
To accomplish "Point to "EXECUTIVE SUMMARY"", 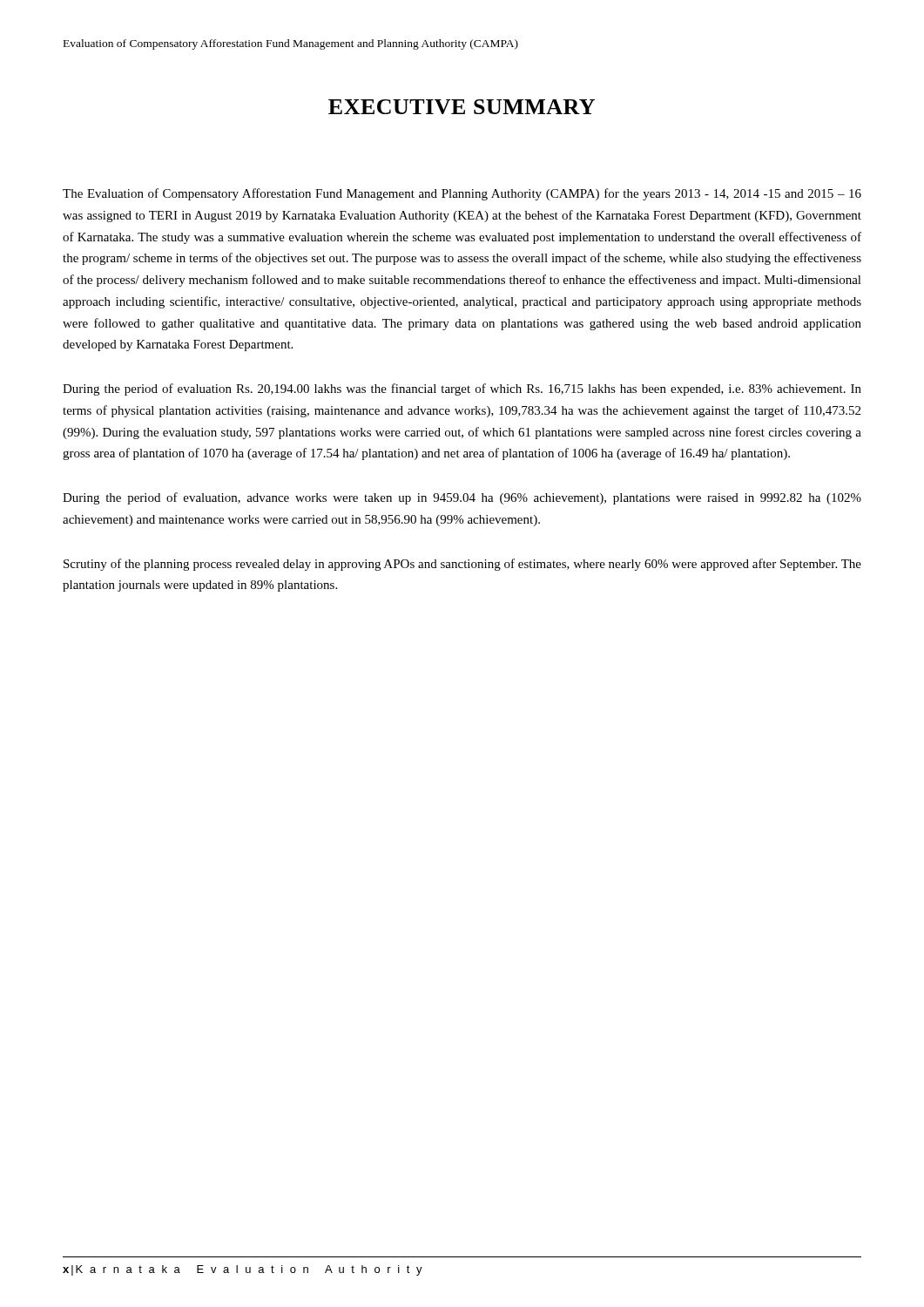I will 462,107.
